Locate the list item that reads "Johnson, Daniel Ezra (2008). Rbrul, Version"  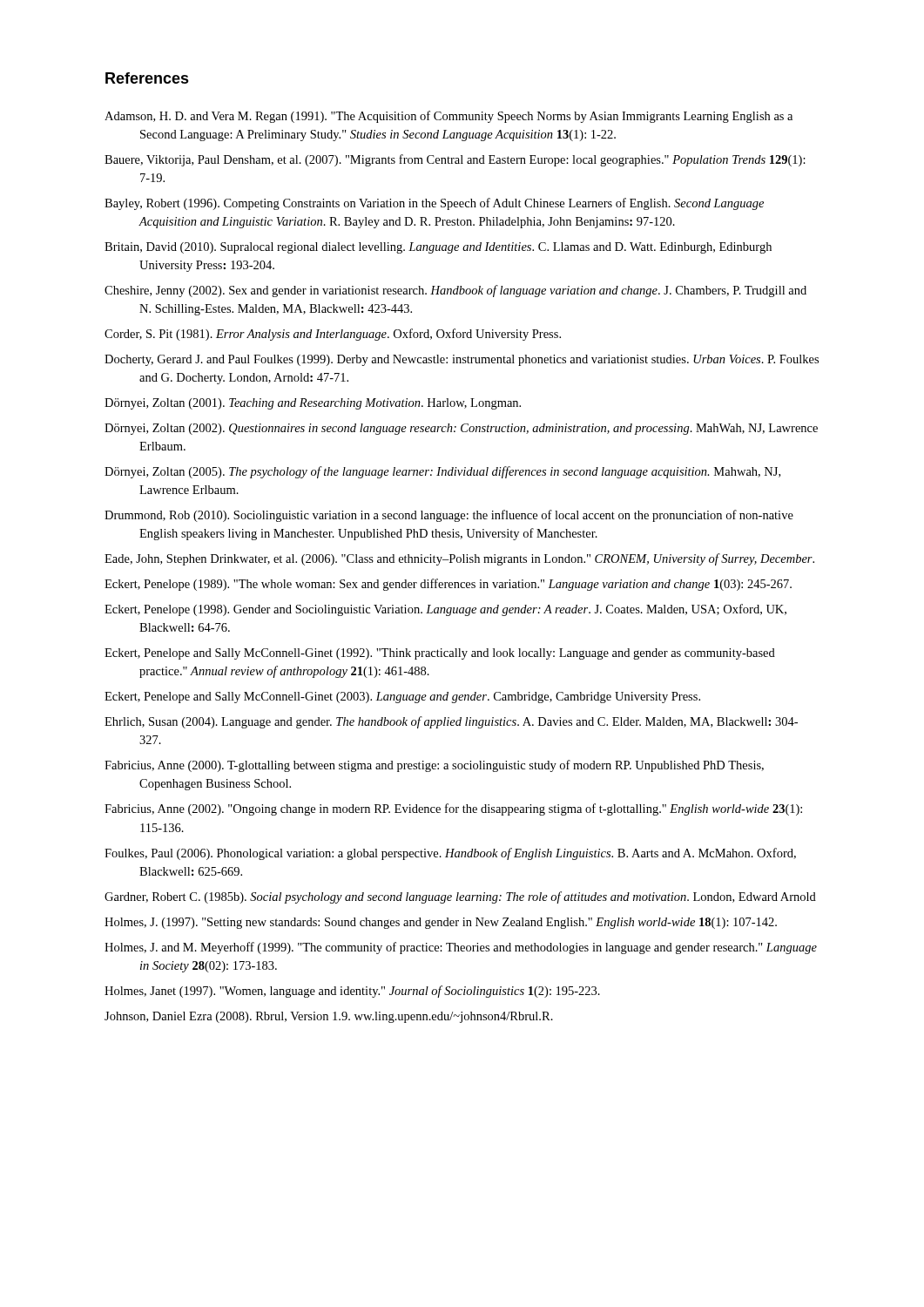pos(329,1016)
